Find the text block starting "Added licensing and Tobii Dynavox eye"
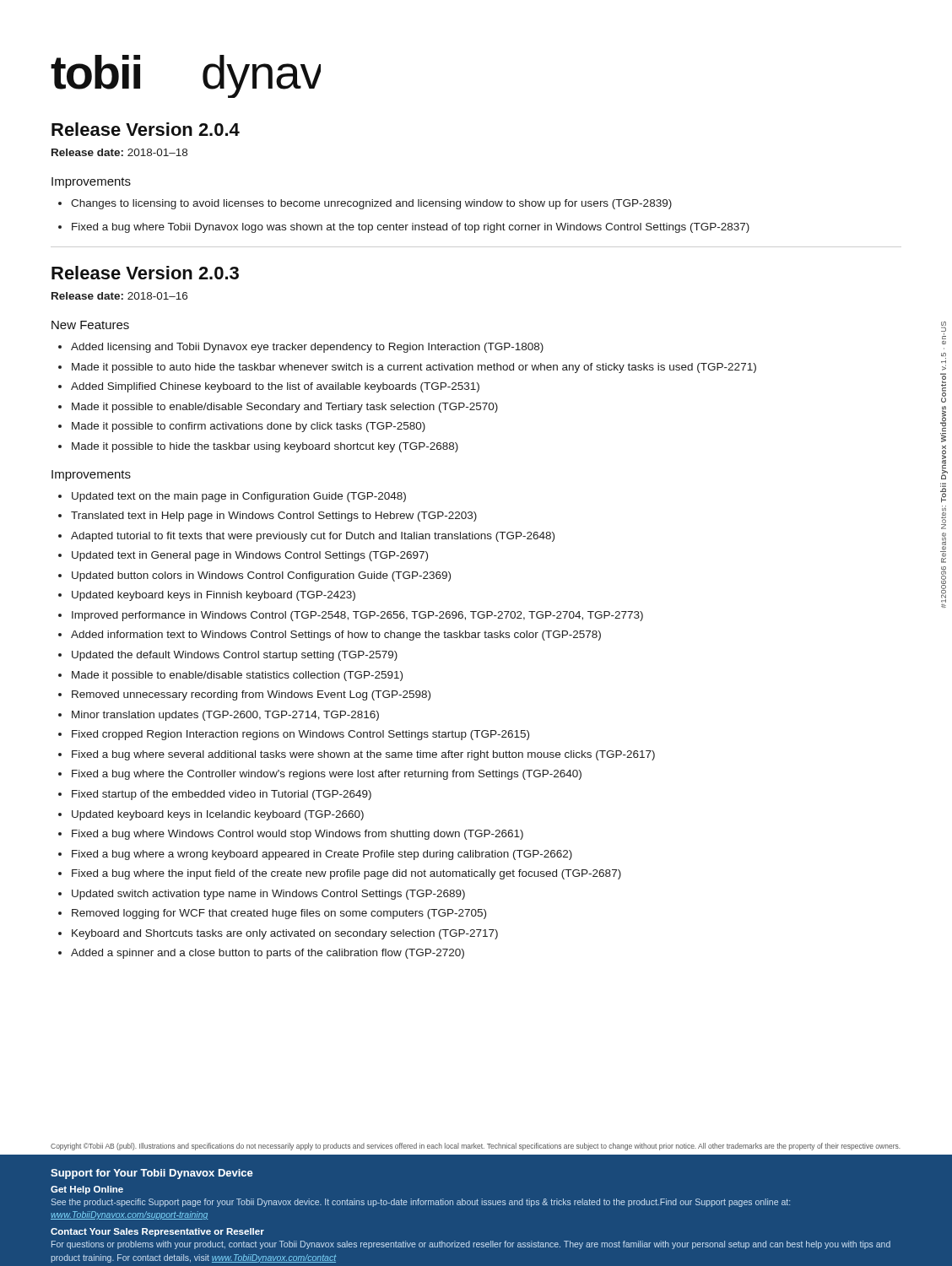This screenshot has height=1266, width=952. coord(476,397)
